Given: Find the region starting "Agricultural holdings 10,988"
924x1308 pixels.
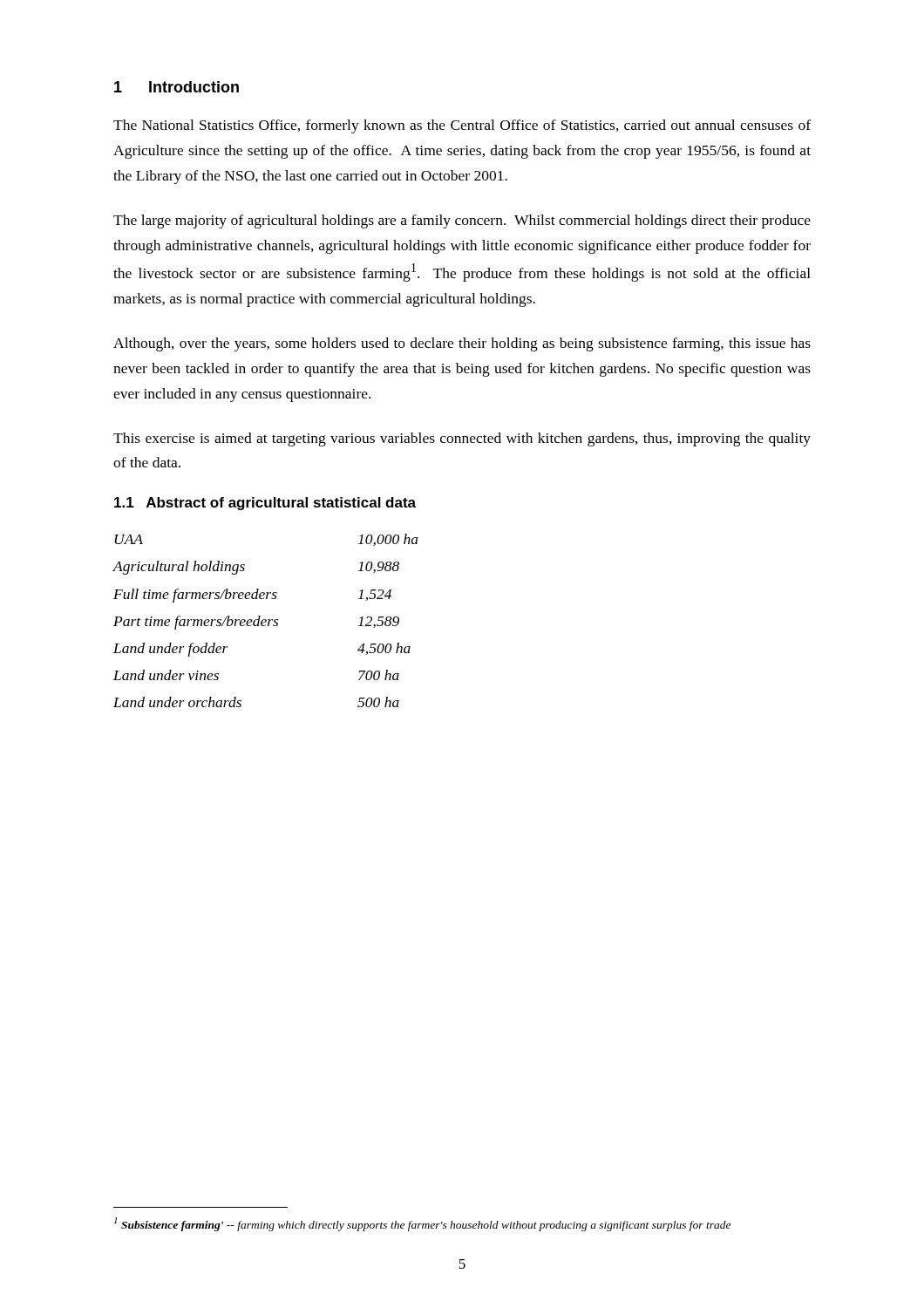Looking at the screenshot, I should click(172, 567).
